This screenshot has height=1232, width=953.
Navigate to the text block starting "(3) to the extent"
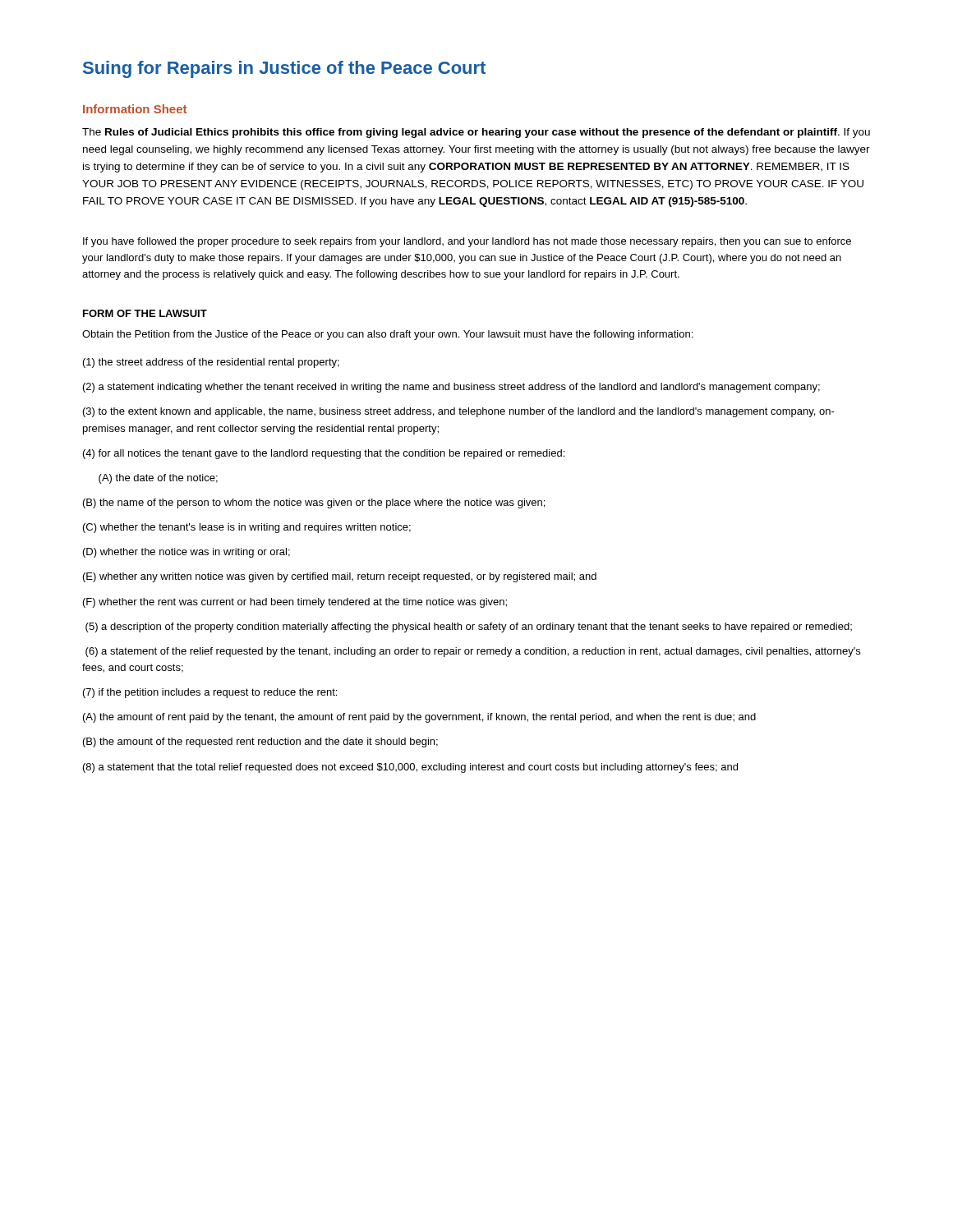pyautogui.click(x=458, y=420)
